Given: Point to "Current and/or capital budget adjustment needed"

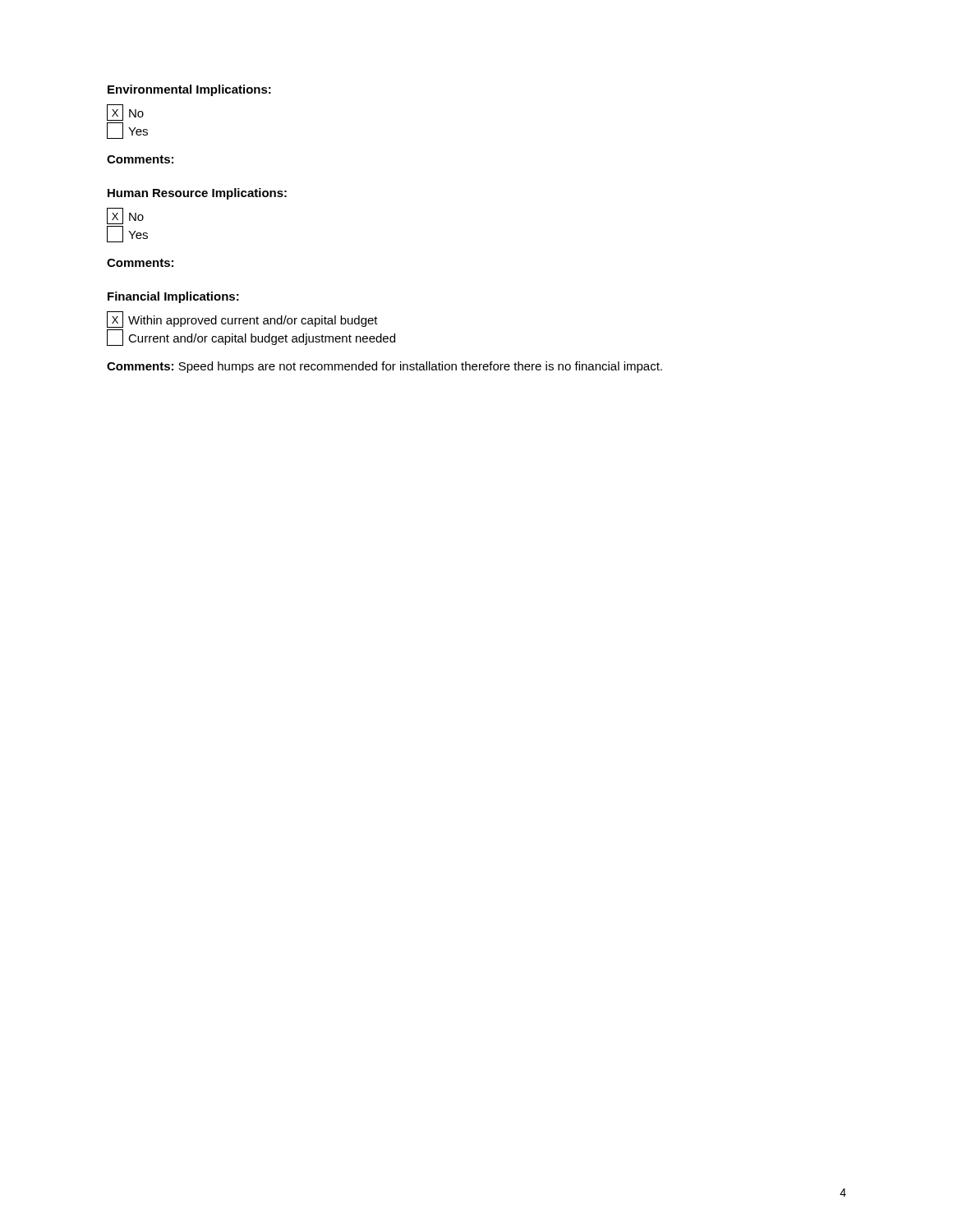Looking at the screenshot, I should [x=251, y=338].
